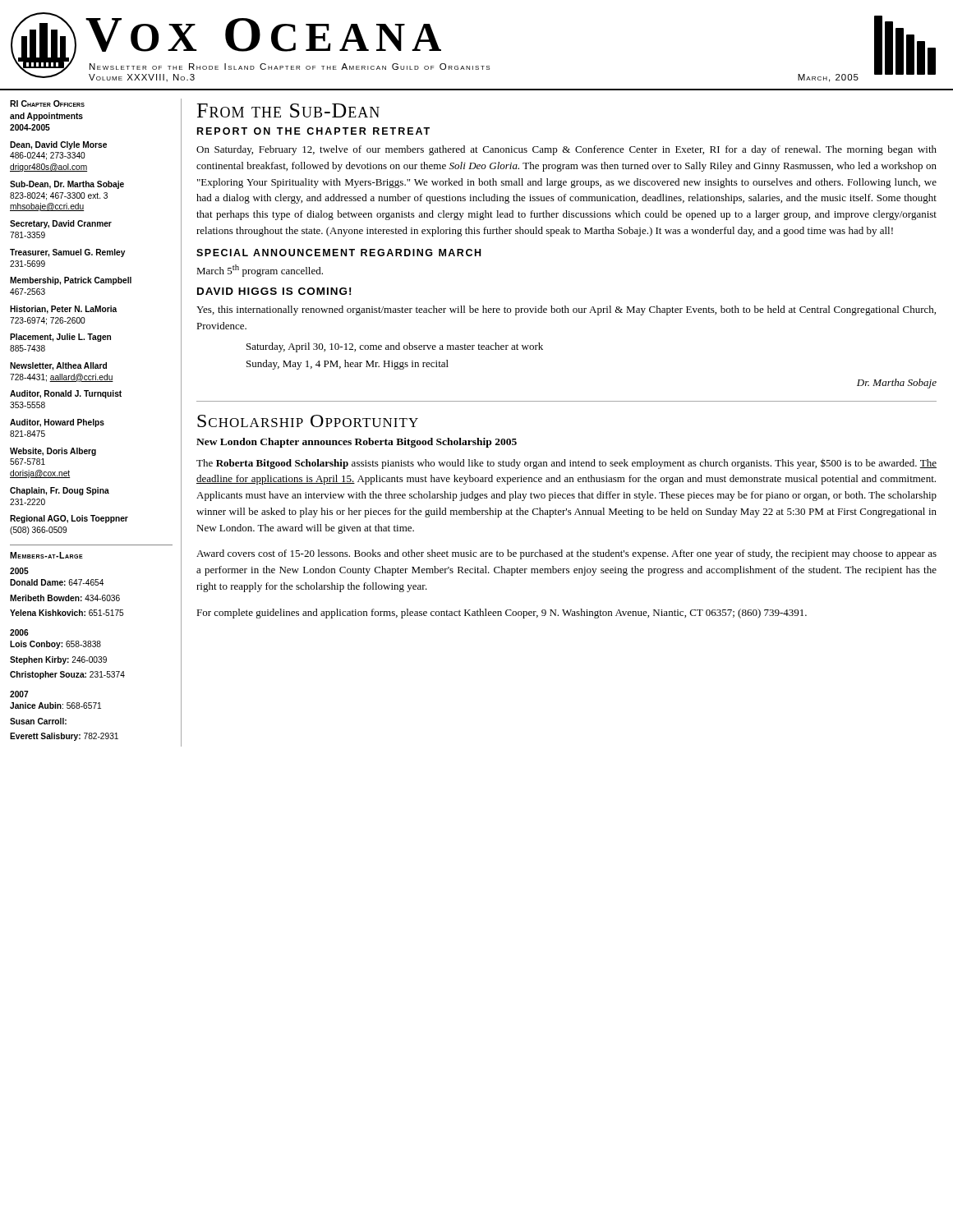Screen dimensions: 1232x953
Task: Locate the text starting "Special Announcement Regarding"
Action: (x=339, y=253)
